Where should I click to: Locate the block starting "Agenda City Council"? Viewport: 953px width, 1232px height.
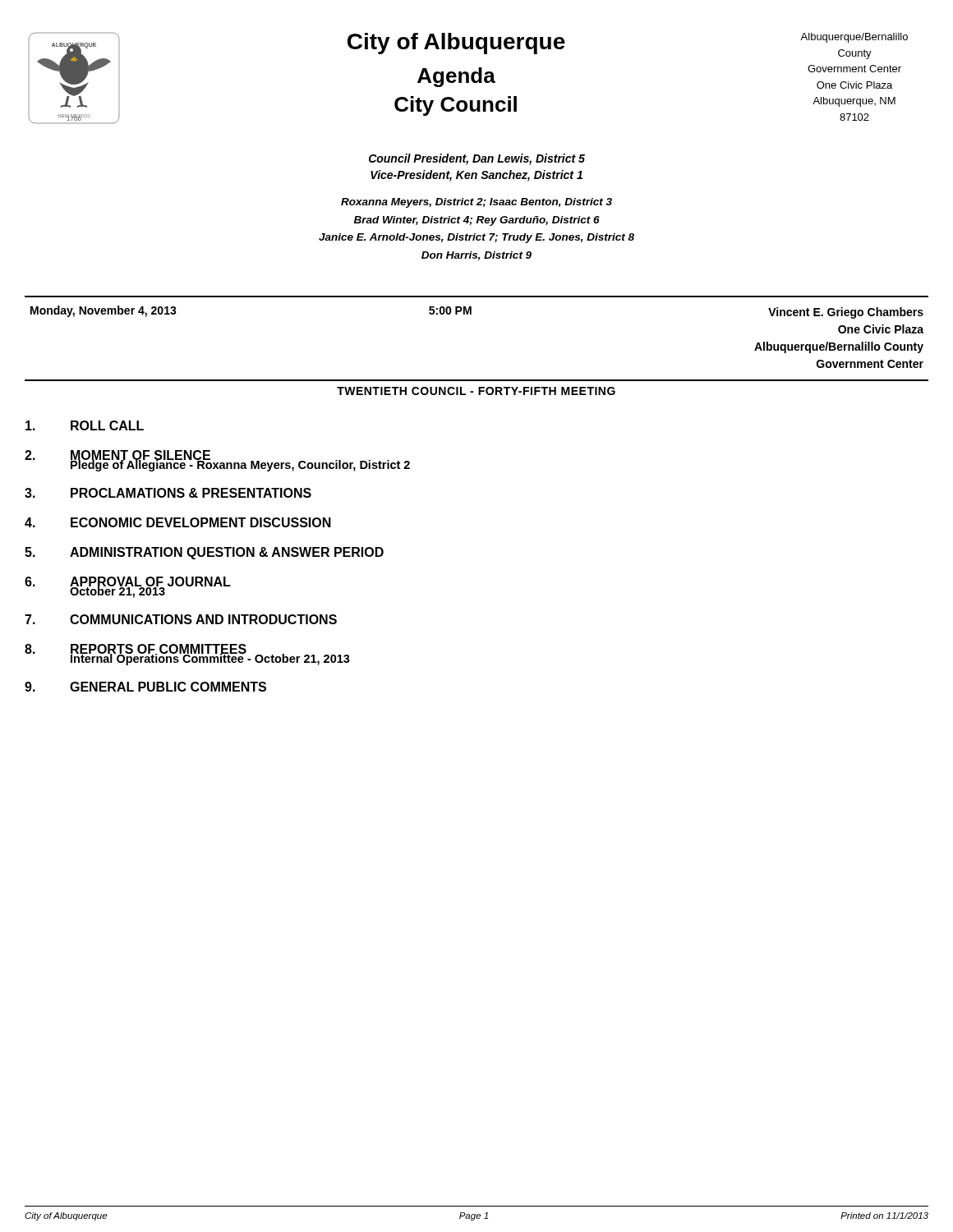(x=456, y=90)
